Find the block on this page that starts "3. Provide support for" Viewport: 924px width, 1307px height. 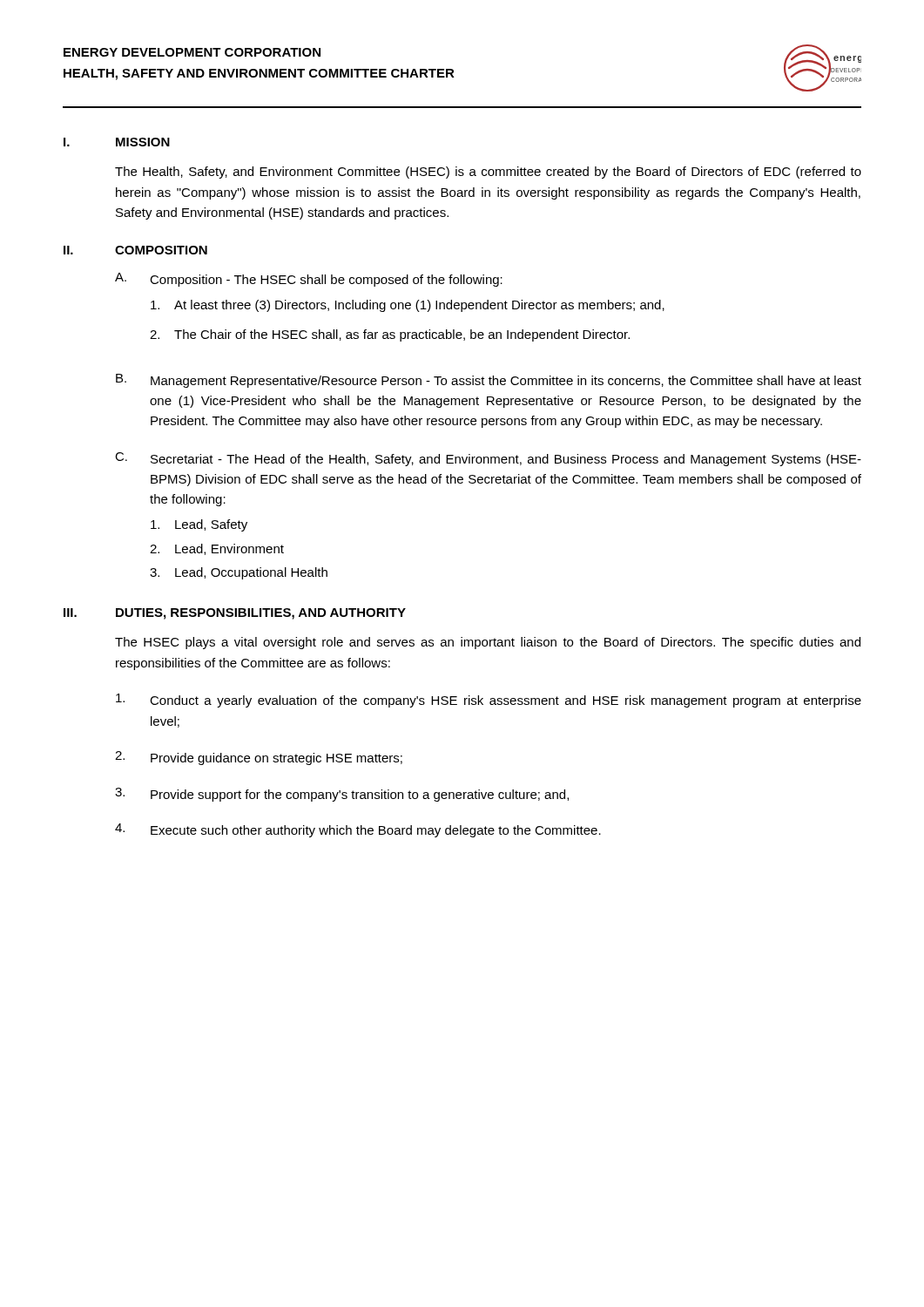coord(488,794)
